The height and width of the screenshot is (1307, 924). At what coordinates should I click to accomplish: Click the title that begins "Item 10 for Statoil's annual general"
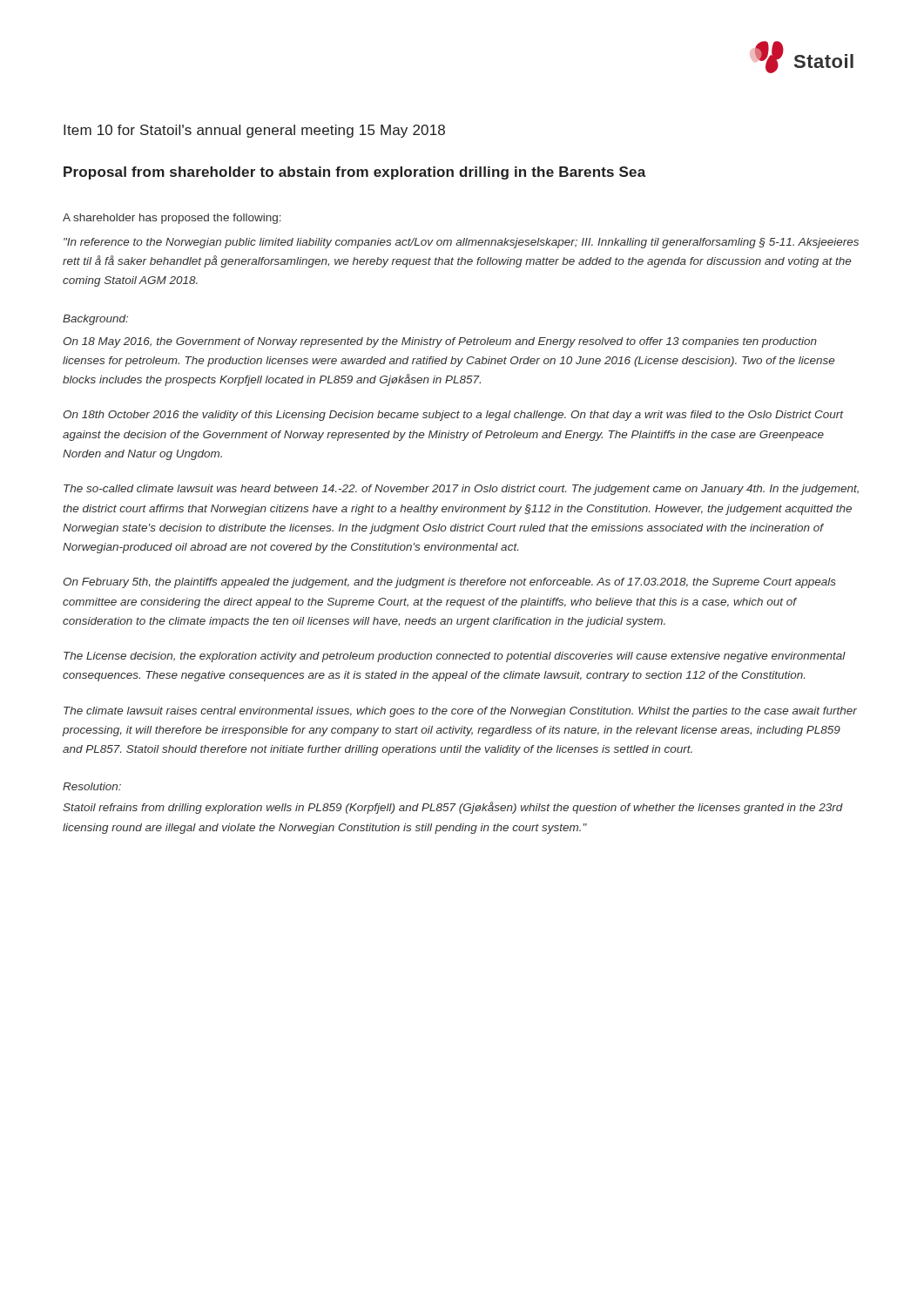[254, 131]
